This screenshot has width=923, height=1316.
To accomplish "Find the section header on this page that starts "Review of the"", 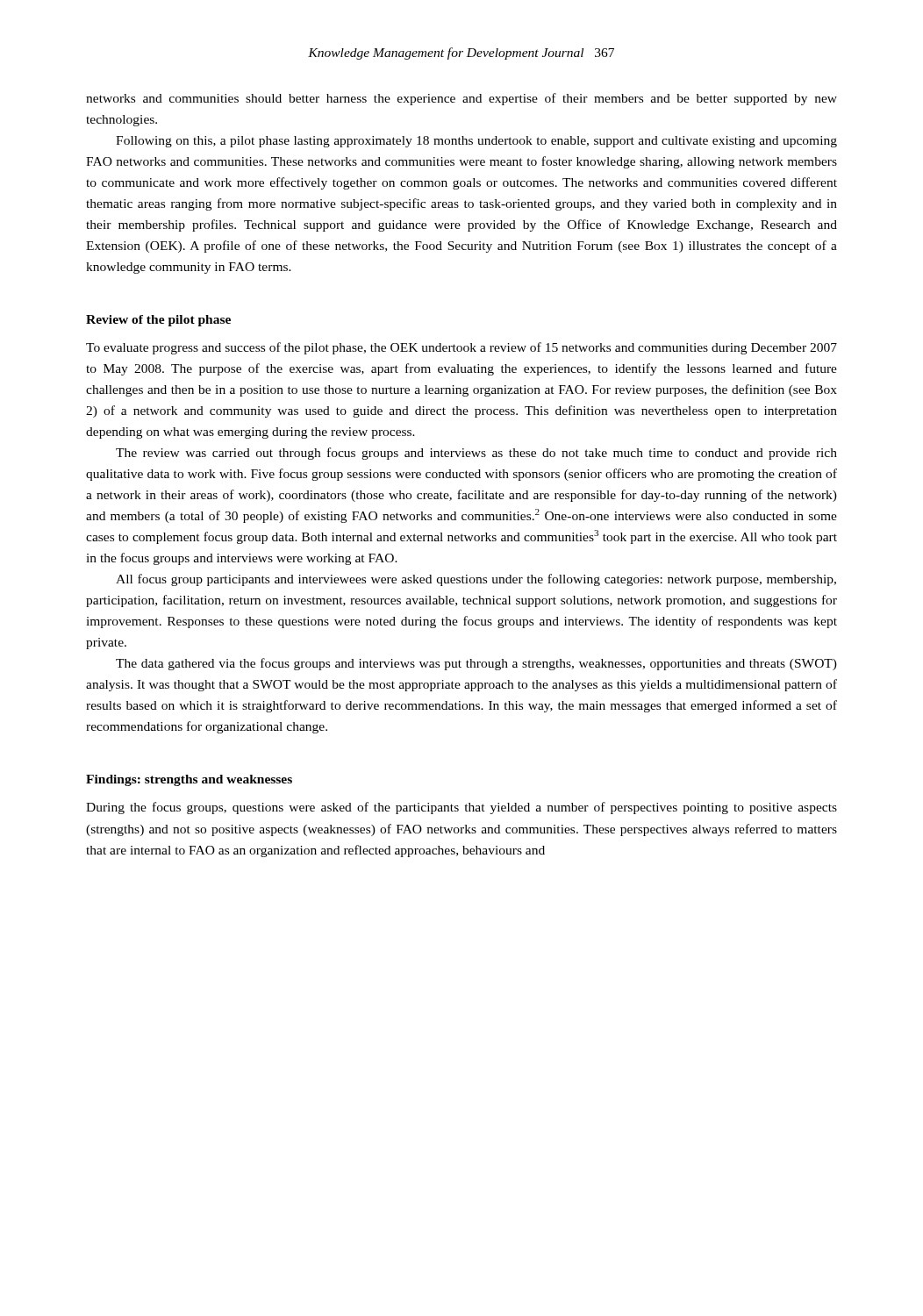I will (159, 319).
